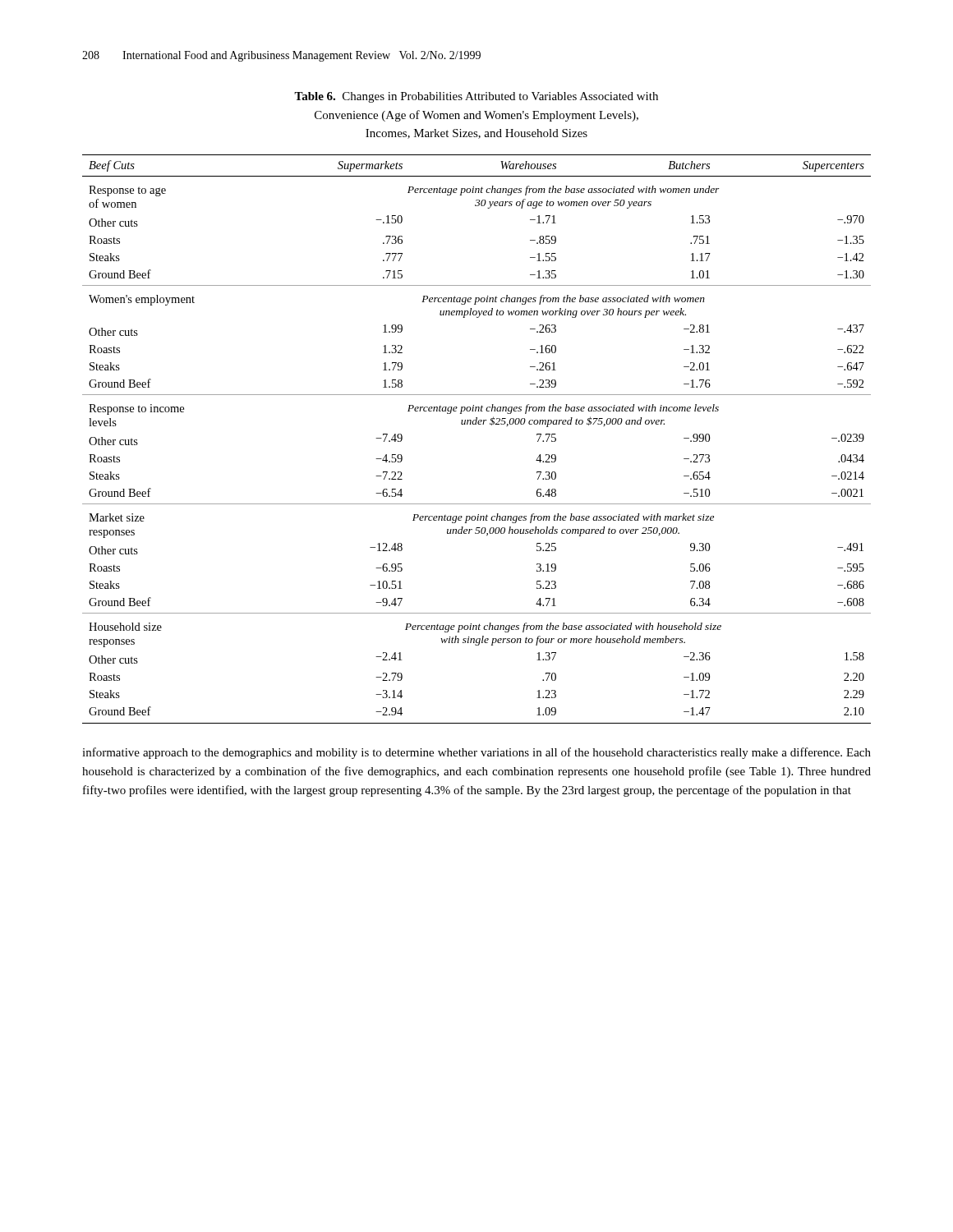Viewport: 953px width, 1232px height.
Task: Find the table that mentions "Ground Beef"
Action: pos(476,439)
